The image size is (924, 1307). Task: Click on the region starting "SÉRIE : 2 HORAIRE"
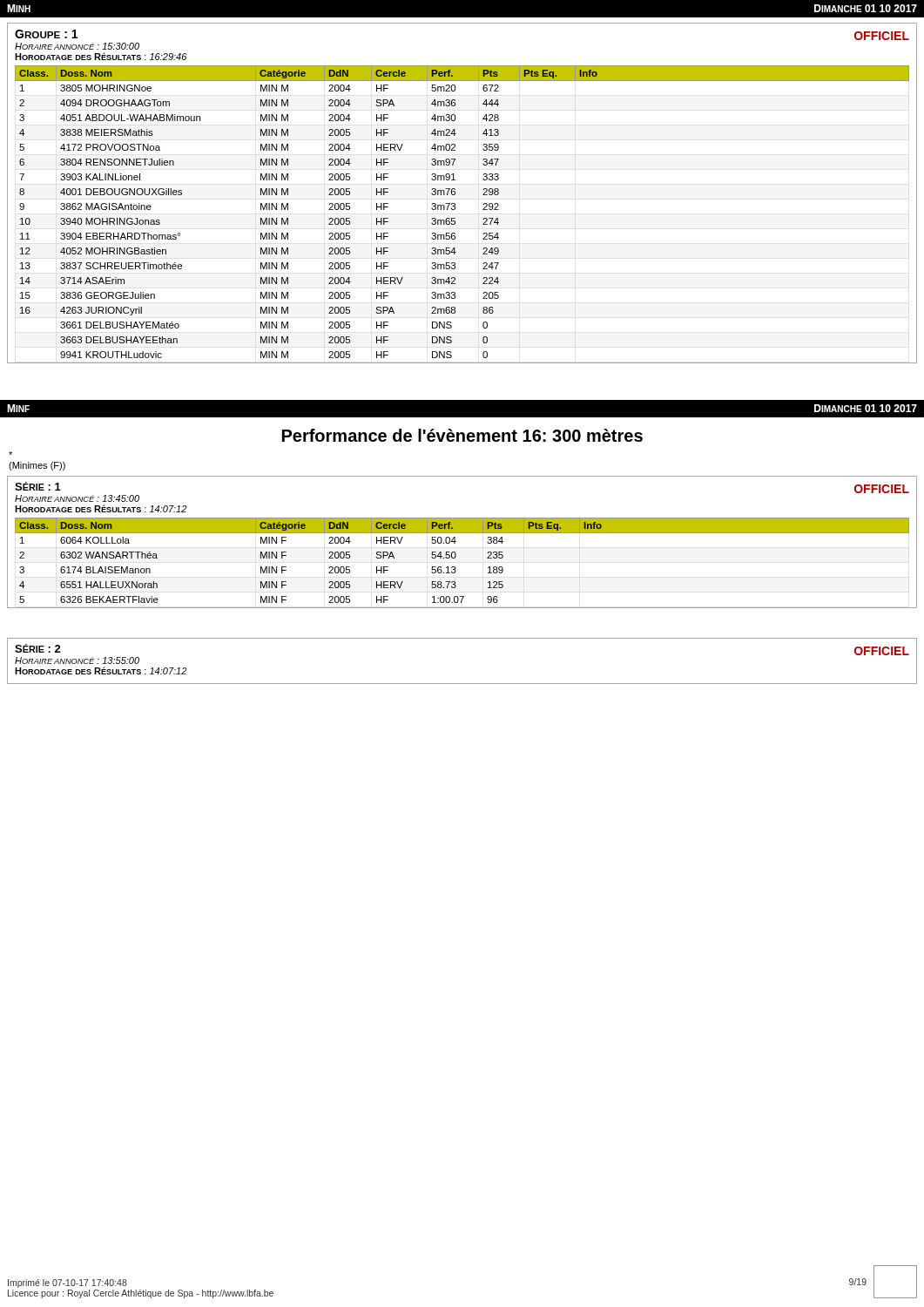(41, 650)
